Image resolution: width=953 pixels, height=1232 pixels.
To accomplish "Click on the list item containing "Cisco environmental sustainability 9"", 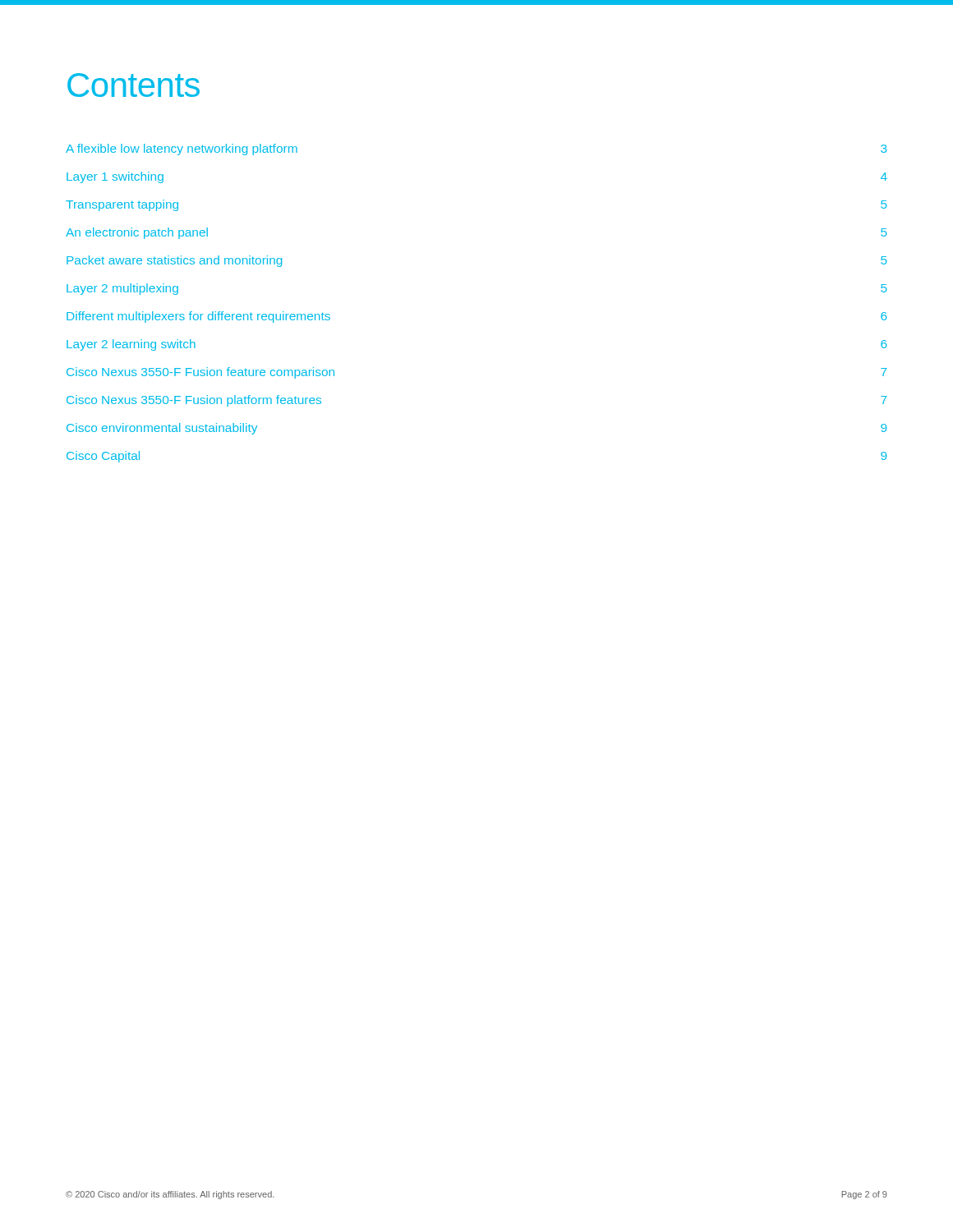I will (x=162, y=428).
